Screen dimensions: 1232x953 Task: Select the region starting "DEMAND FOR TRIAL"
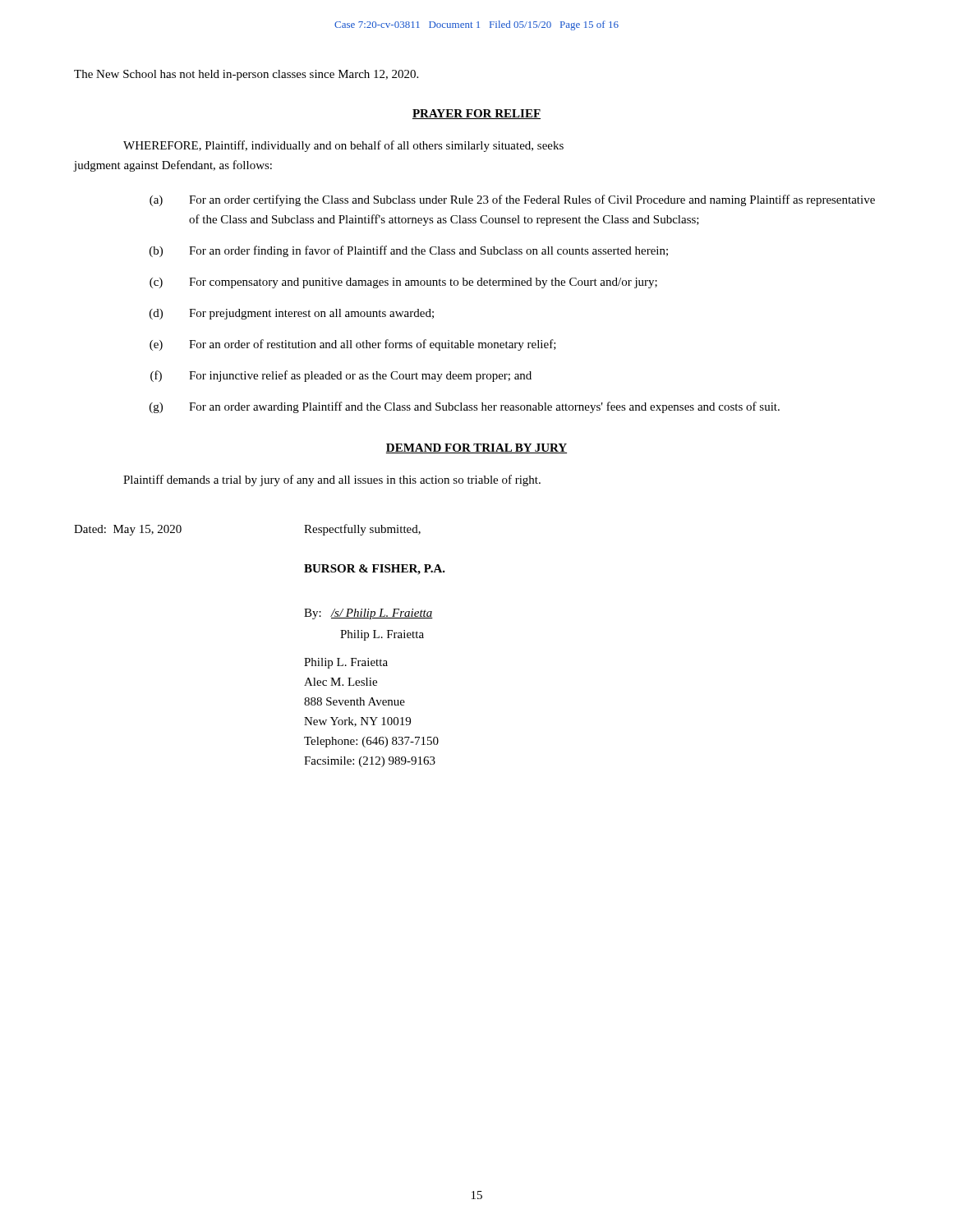click(476, 448)
